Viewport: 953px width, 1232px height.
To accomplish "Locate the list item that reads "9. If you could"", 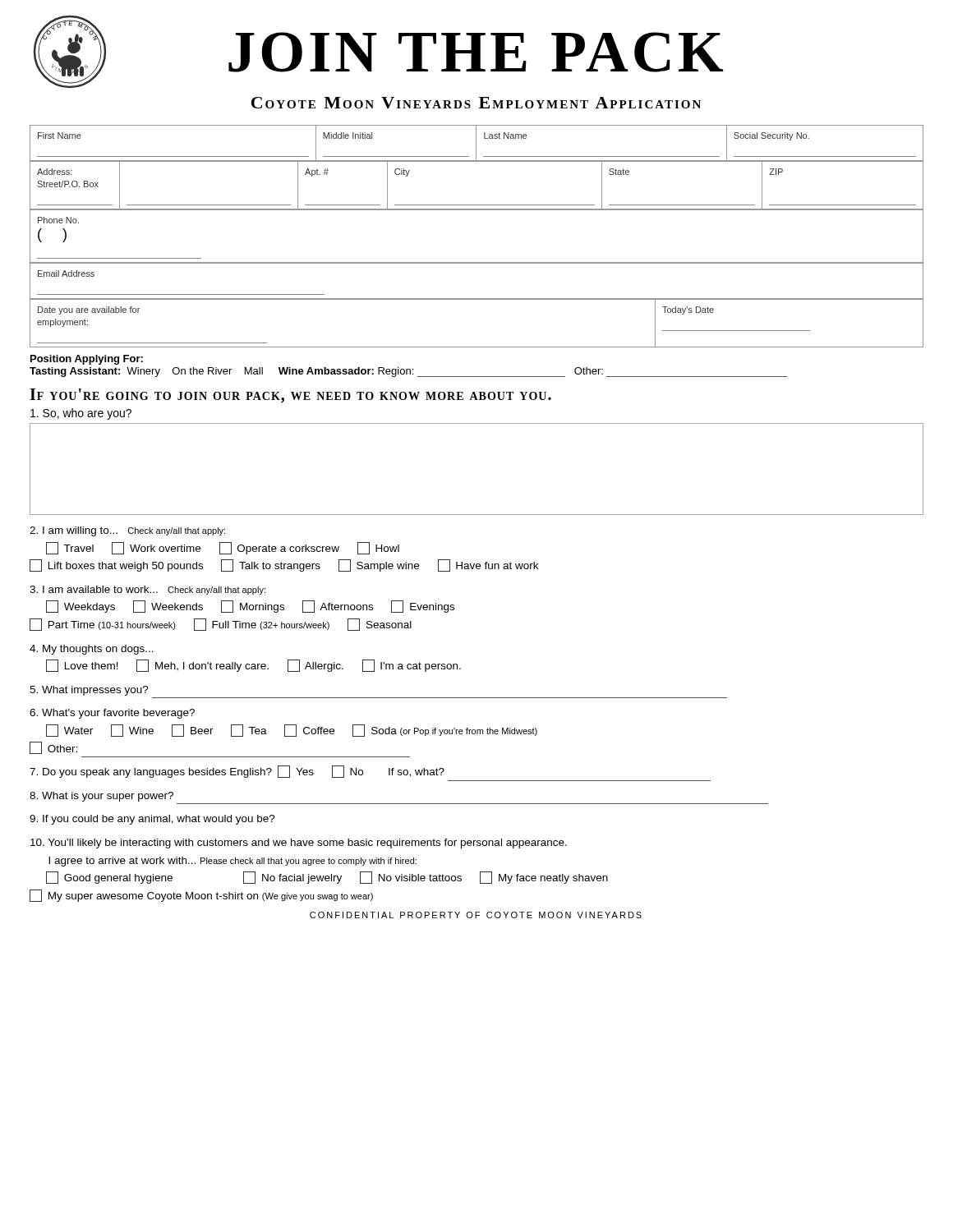I will click(x=152, y=819).
